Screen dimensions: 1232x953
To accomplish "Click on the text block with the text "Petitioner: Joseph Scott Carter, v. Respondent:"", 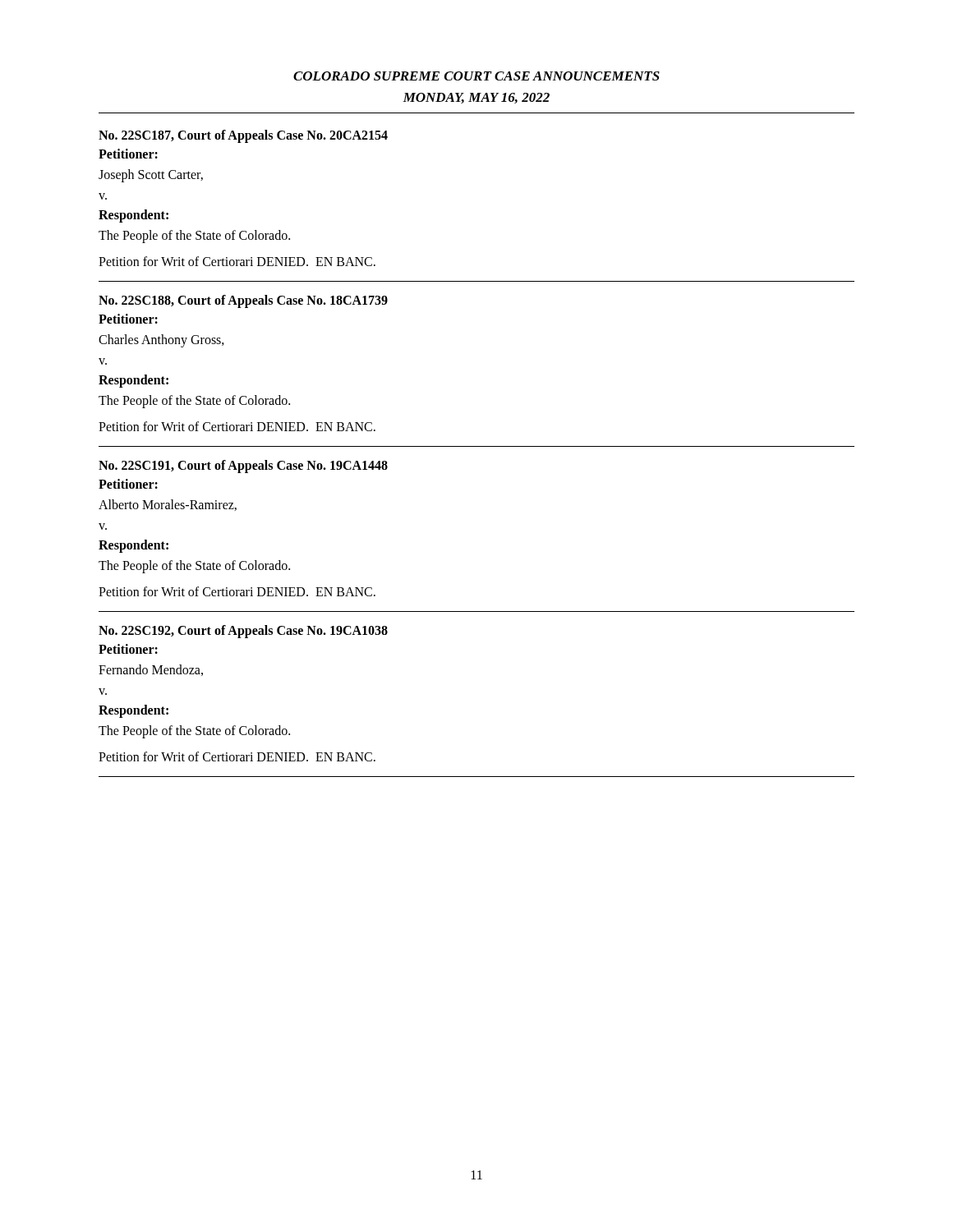I will [128, 154].
